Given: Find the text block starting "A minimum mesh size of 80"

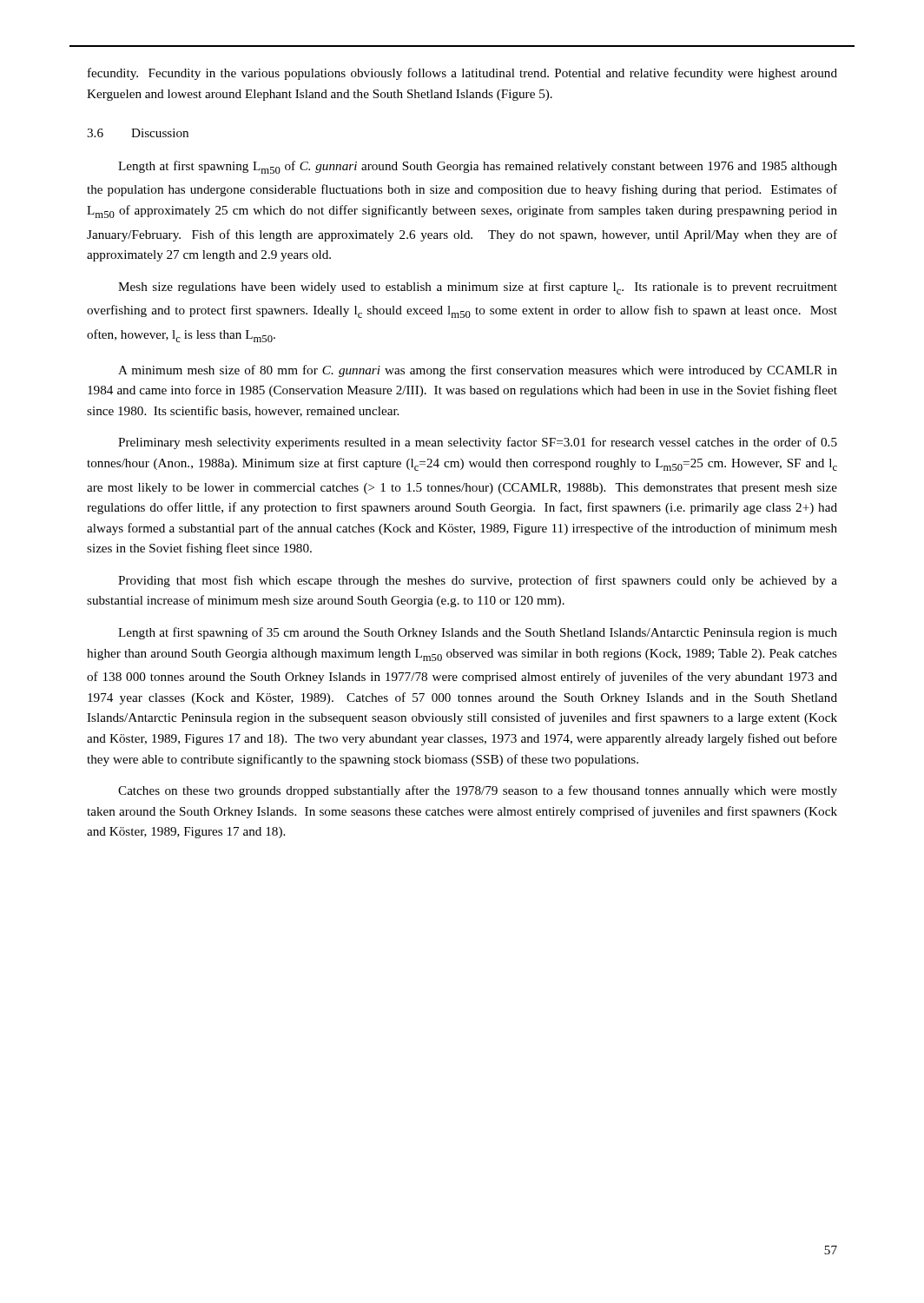Looking at the screenshot, I should coord(462,390).
